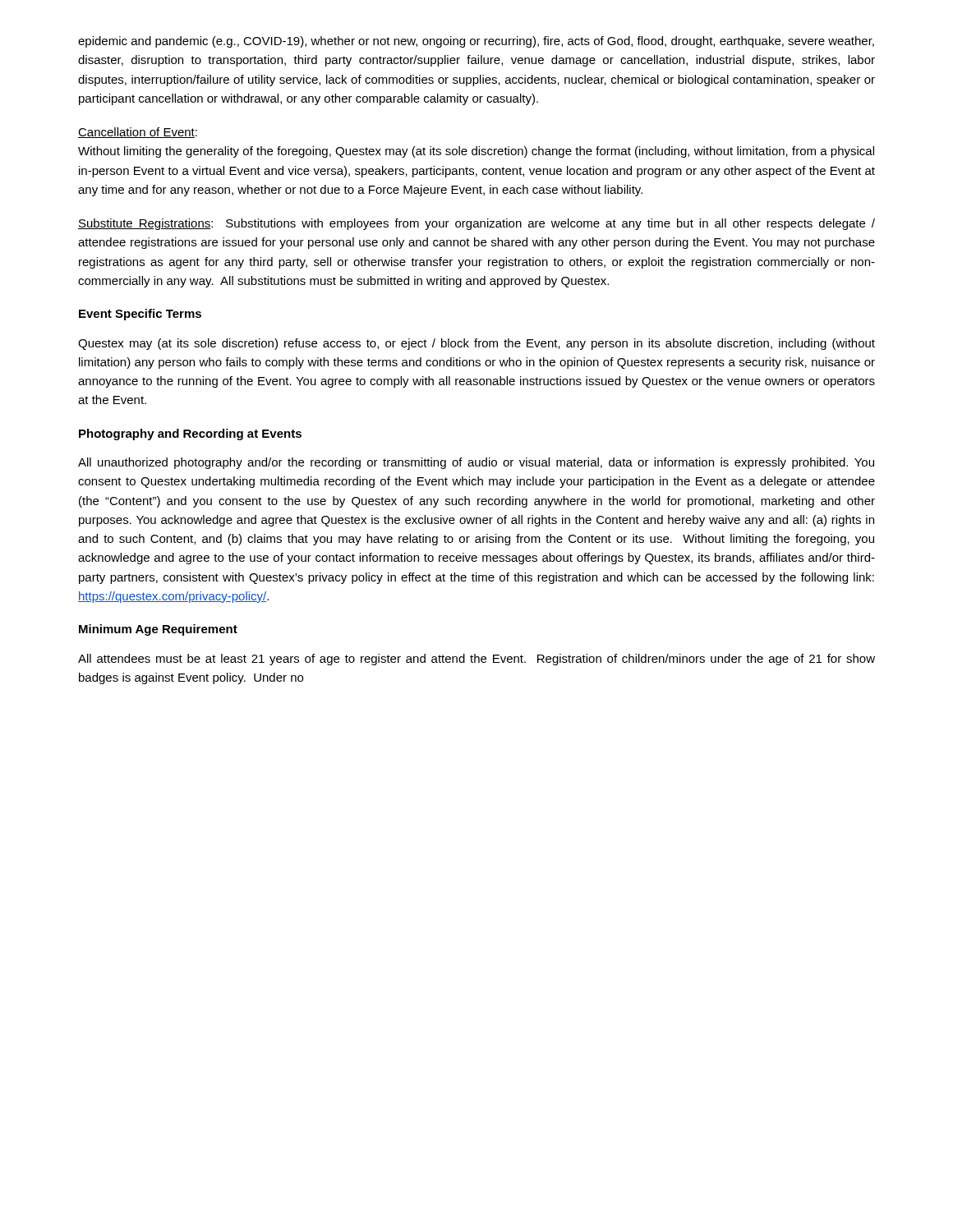Click where it says "Photography and Recording at Events"

[190, 433]
